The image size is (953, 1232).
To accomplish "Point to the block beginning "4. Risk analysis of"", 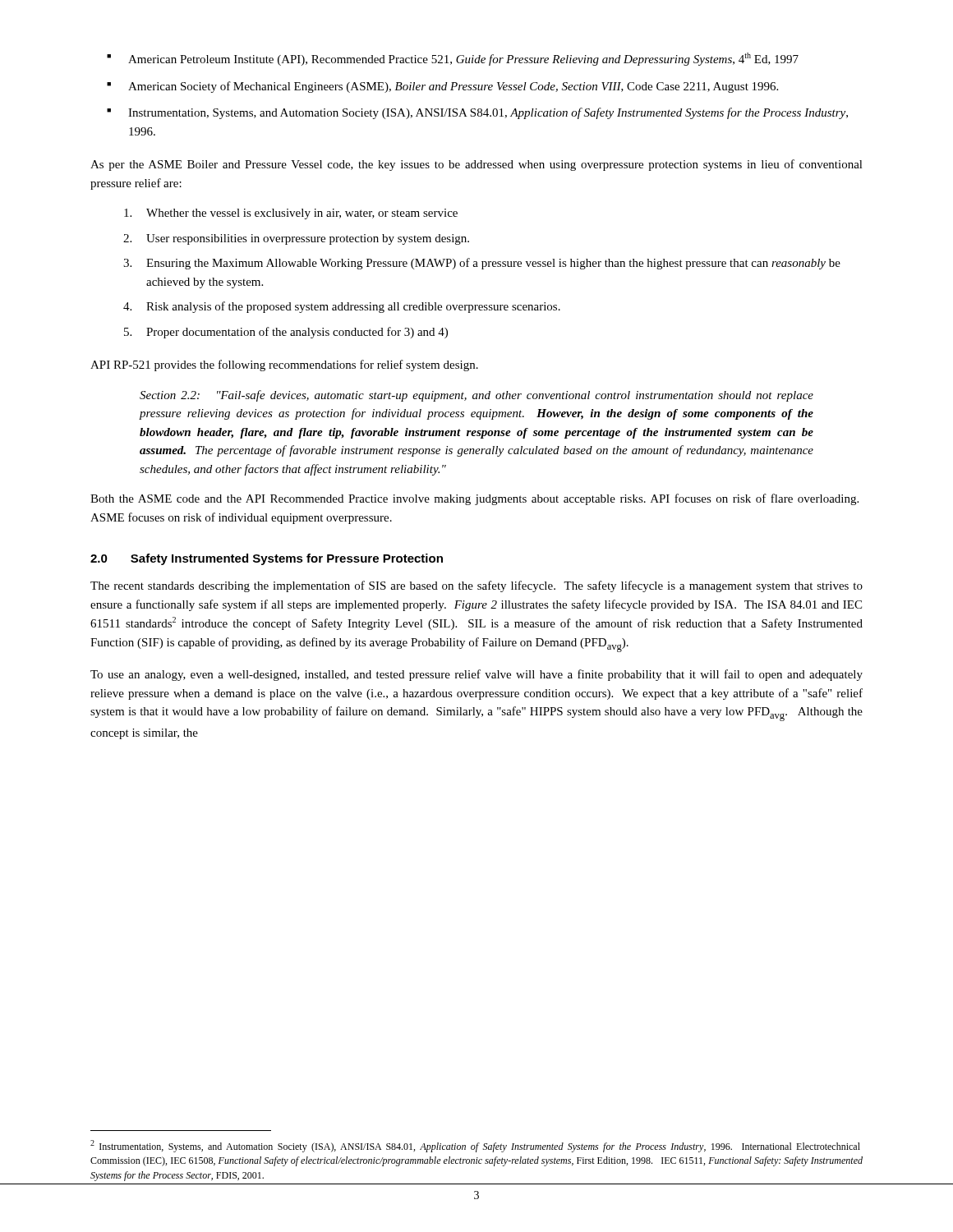I will tap(493, 307).
